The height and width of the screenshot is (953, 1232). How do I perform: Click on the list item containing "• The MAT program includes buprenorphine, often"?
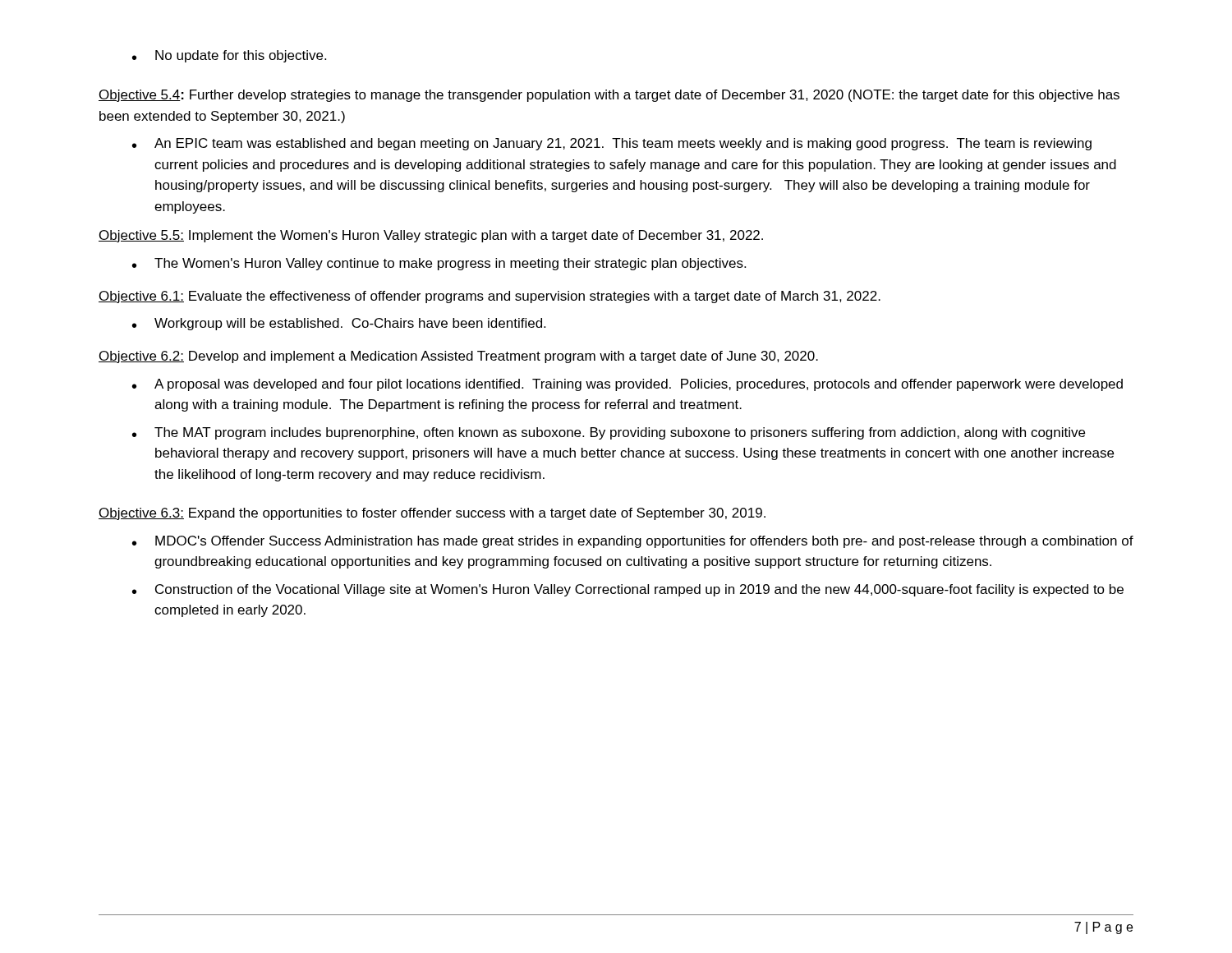coord(632,453)
